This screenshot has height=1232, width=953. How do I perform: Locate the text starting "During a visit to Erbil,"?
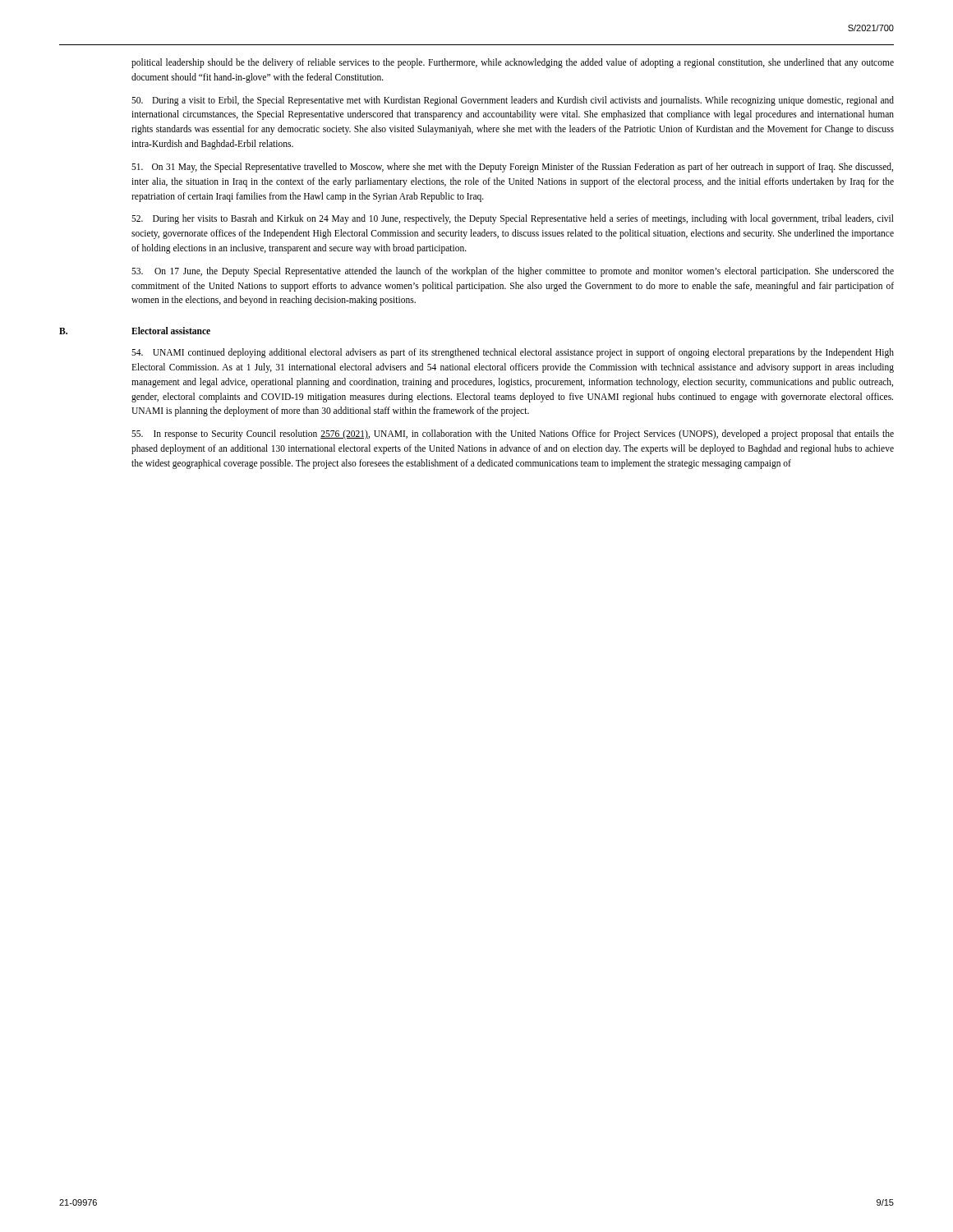(513, 122)
